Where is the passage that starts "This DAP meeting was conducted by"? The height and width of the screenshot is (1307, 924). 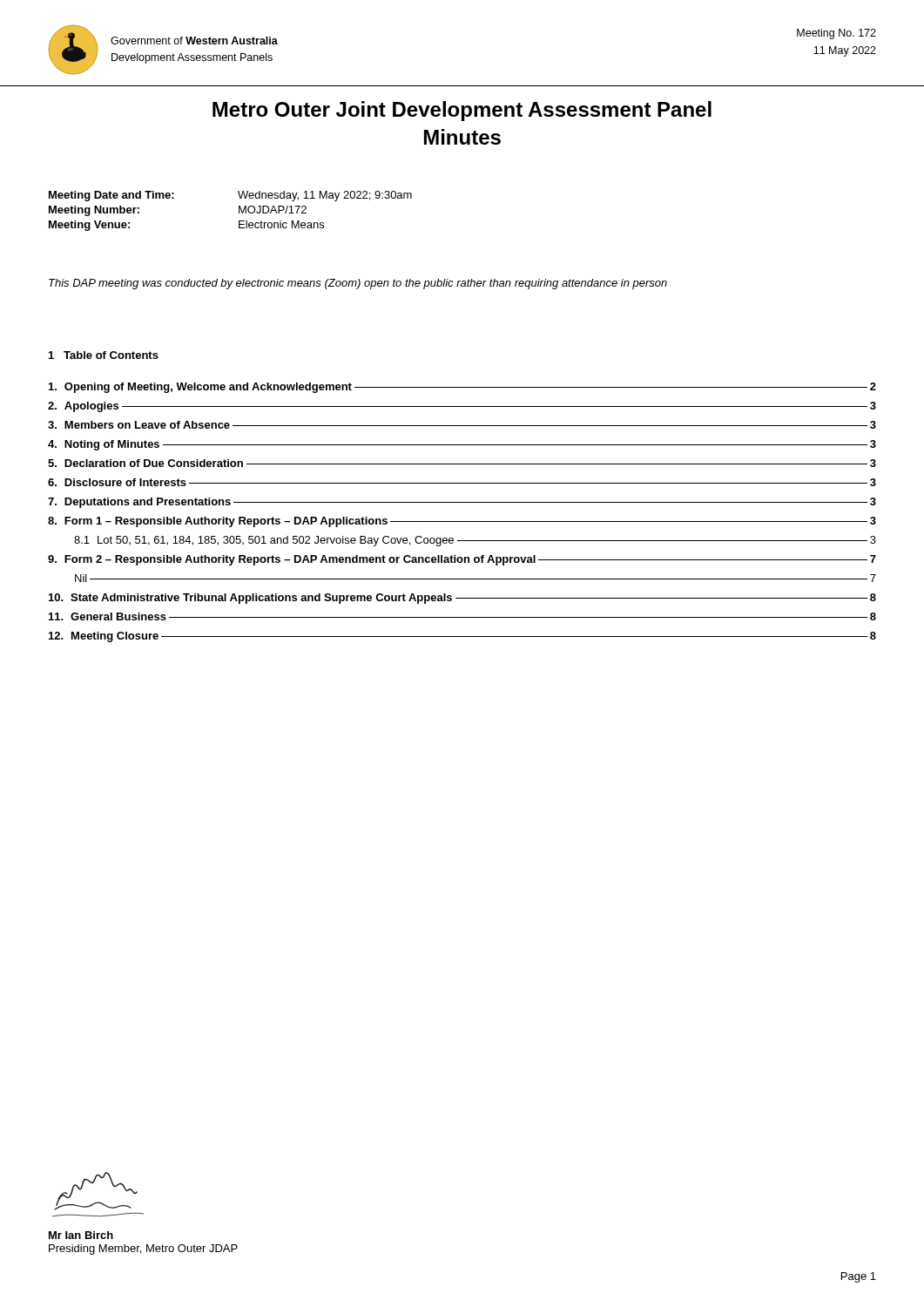(358, 283)
